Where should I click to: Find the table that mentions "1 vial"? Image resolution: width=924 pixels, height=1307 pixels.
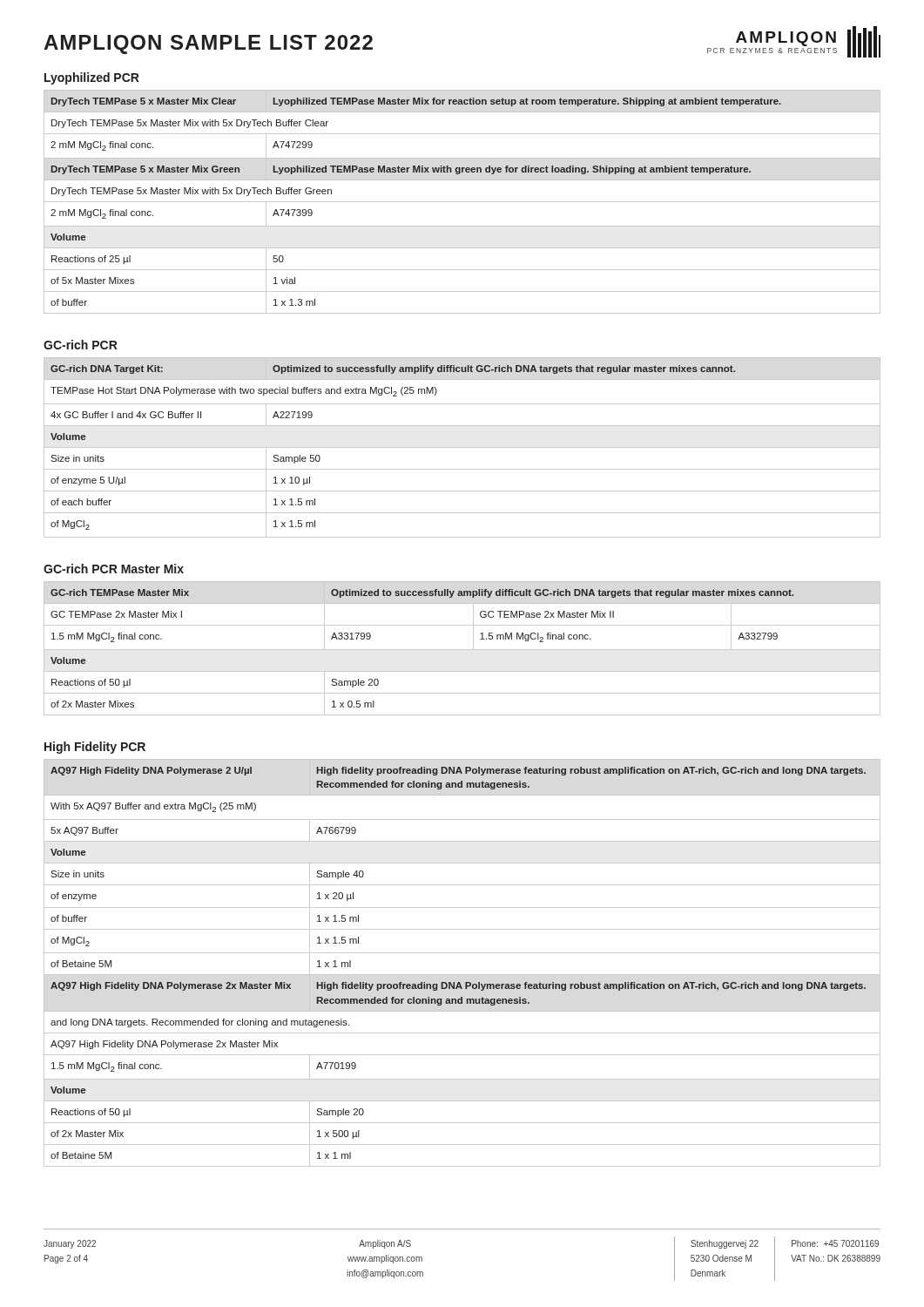click(x=462, y=202)
